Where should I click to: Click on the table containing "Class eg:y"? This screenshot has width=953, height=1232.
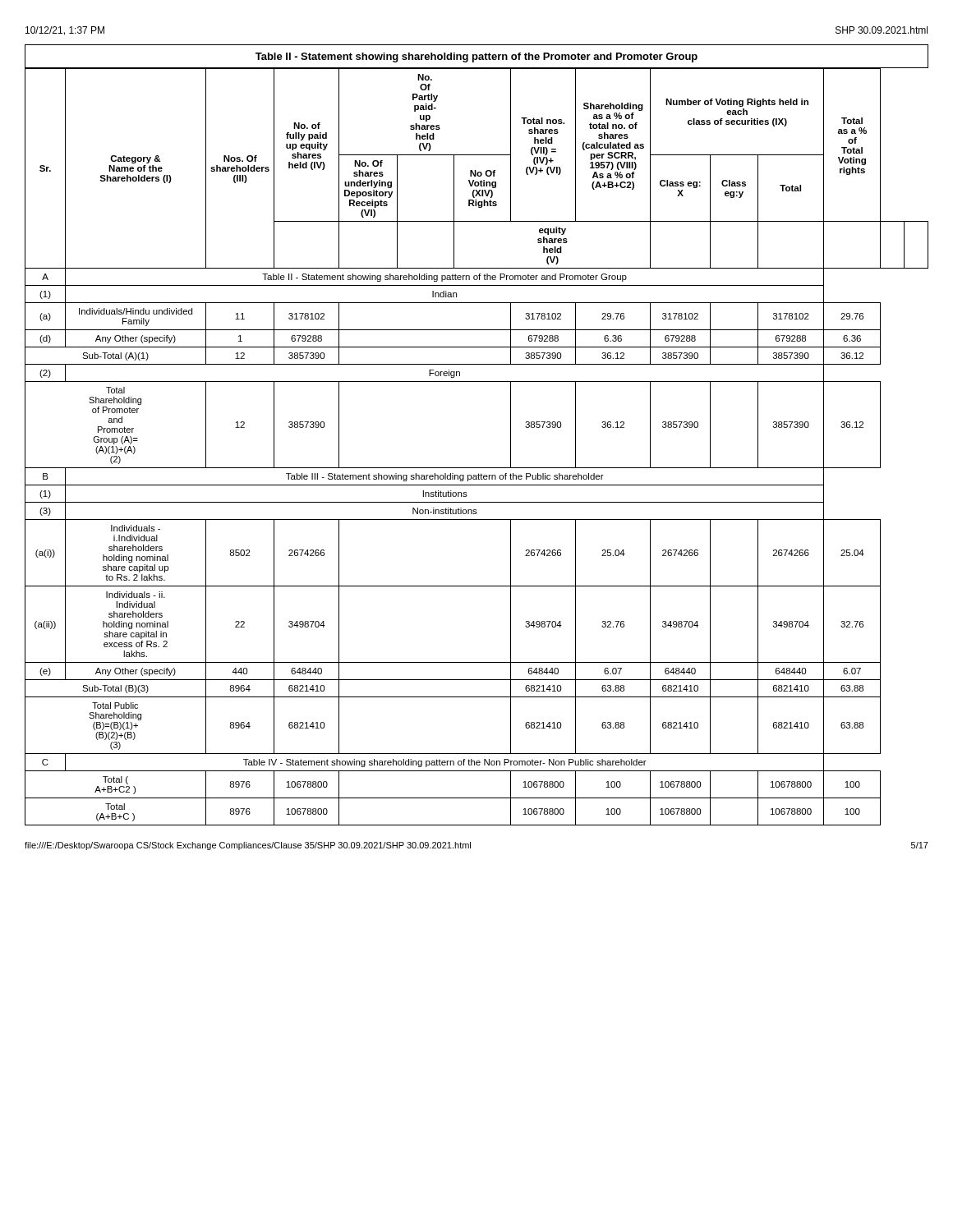[476, 447]
